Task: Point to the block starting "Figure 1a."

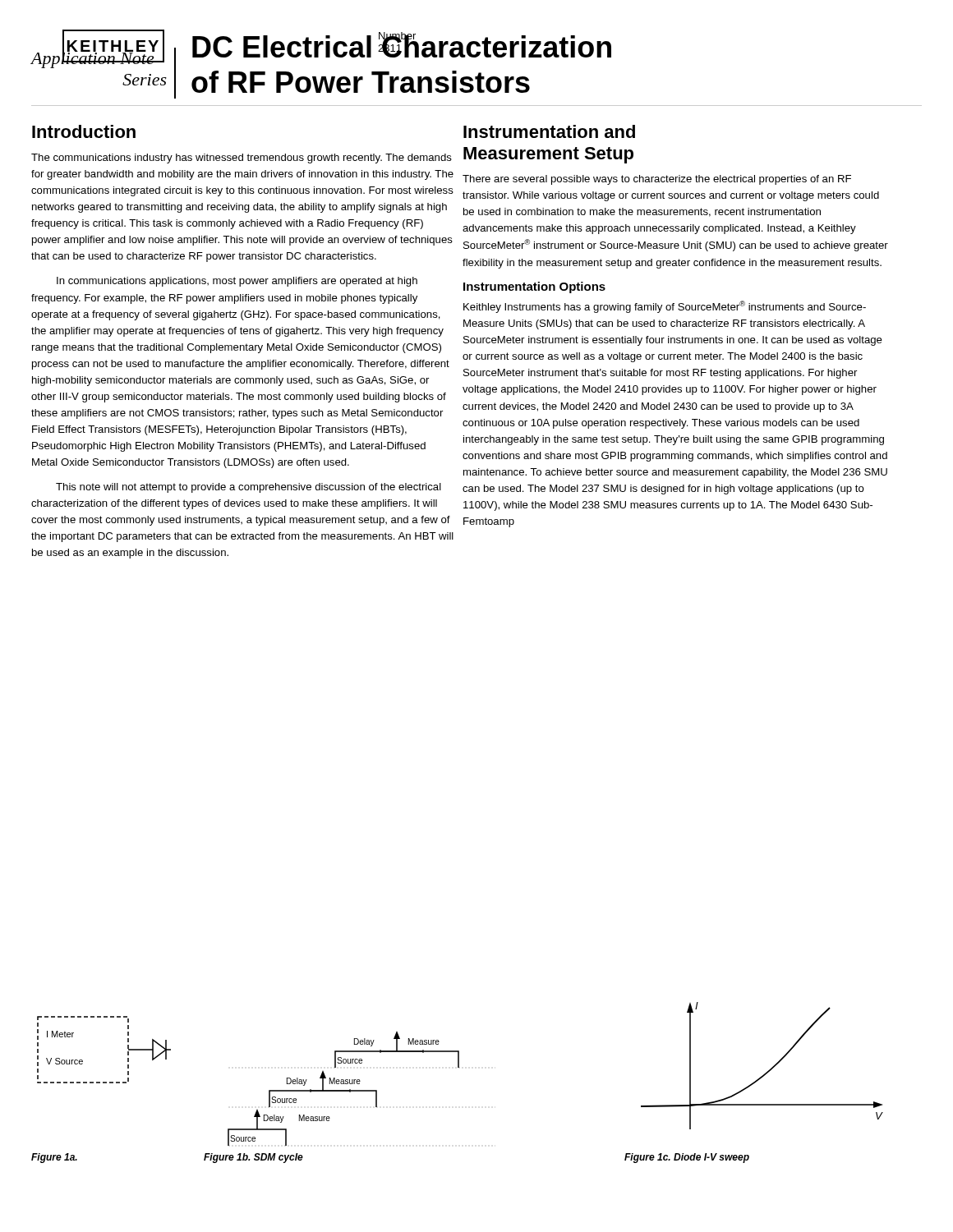Action: pyautogui.click(x=55, y=1157)
